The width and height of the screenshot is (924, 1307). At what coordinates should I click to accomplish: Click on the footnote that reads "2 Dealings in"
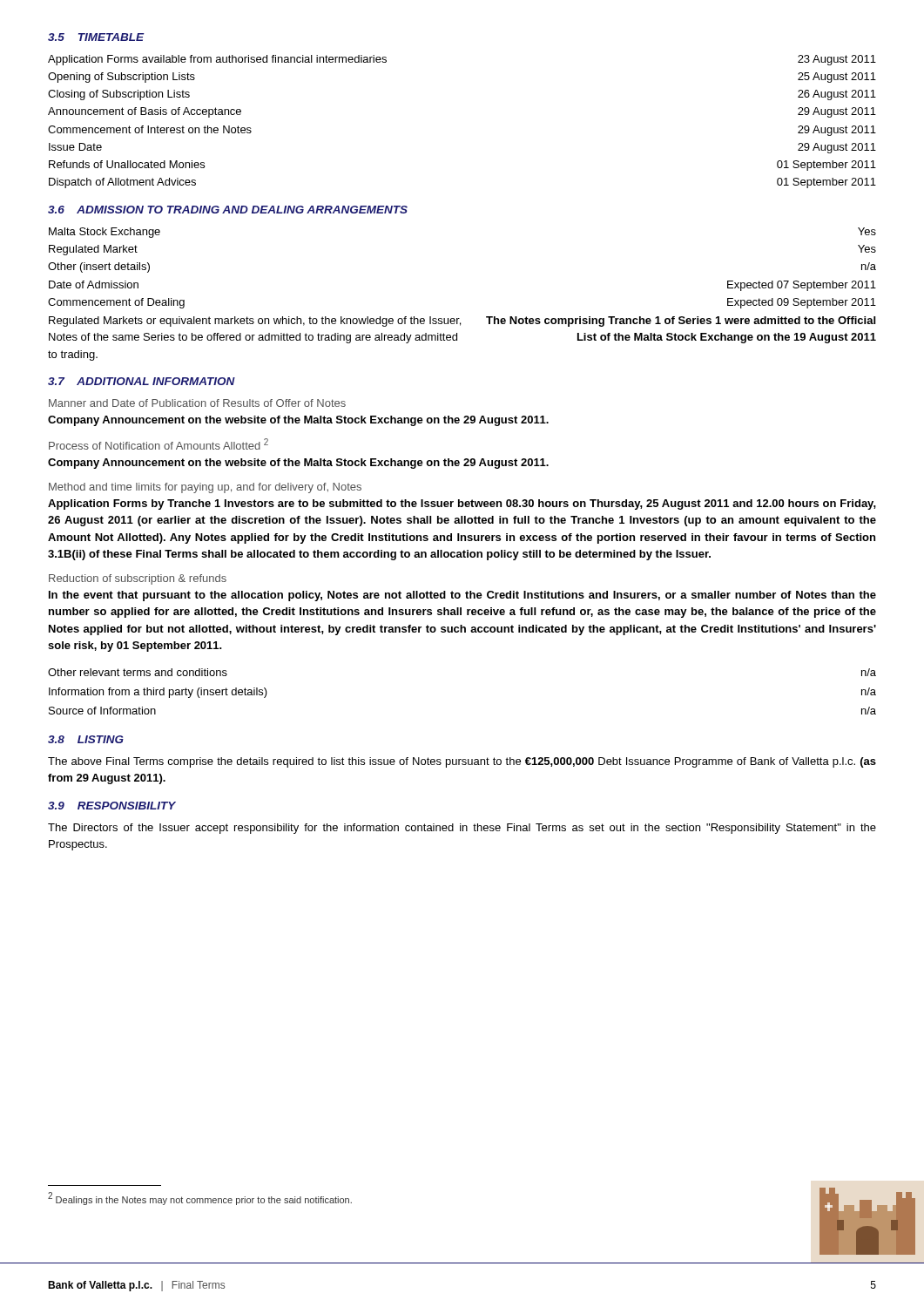click(x=200, y=1198)
